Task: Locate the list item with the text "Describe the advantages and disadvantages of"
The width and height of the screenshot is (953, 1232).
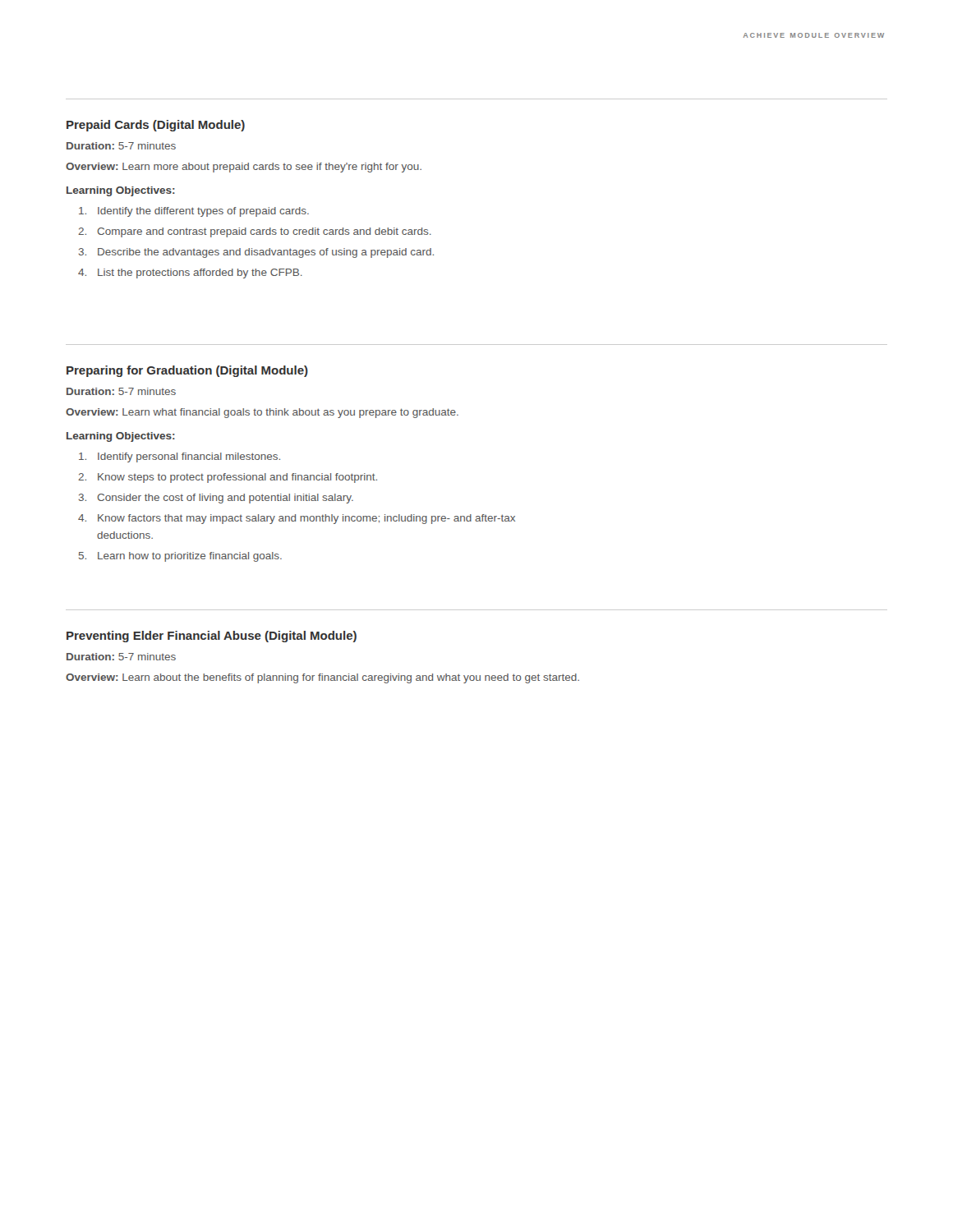Action: click(266, 252)
